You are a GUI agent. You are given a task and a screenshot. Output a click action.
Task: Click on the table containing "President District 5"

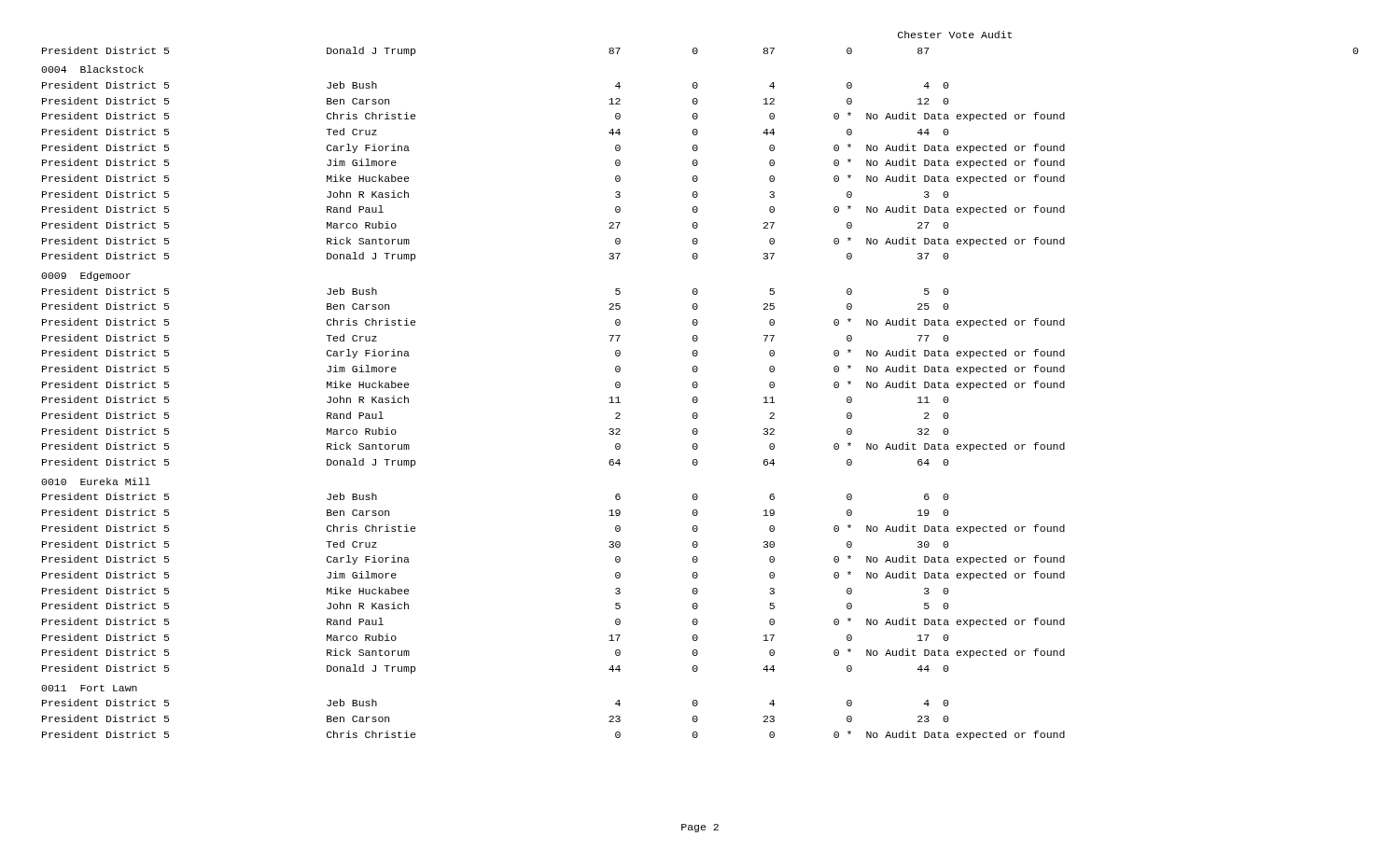click(700, 385)
